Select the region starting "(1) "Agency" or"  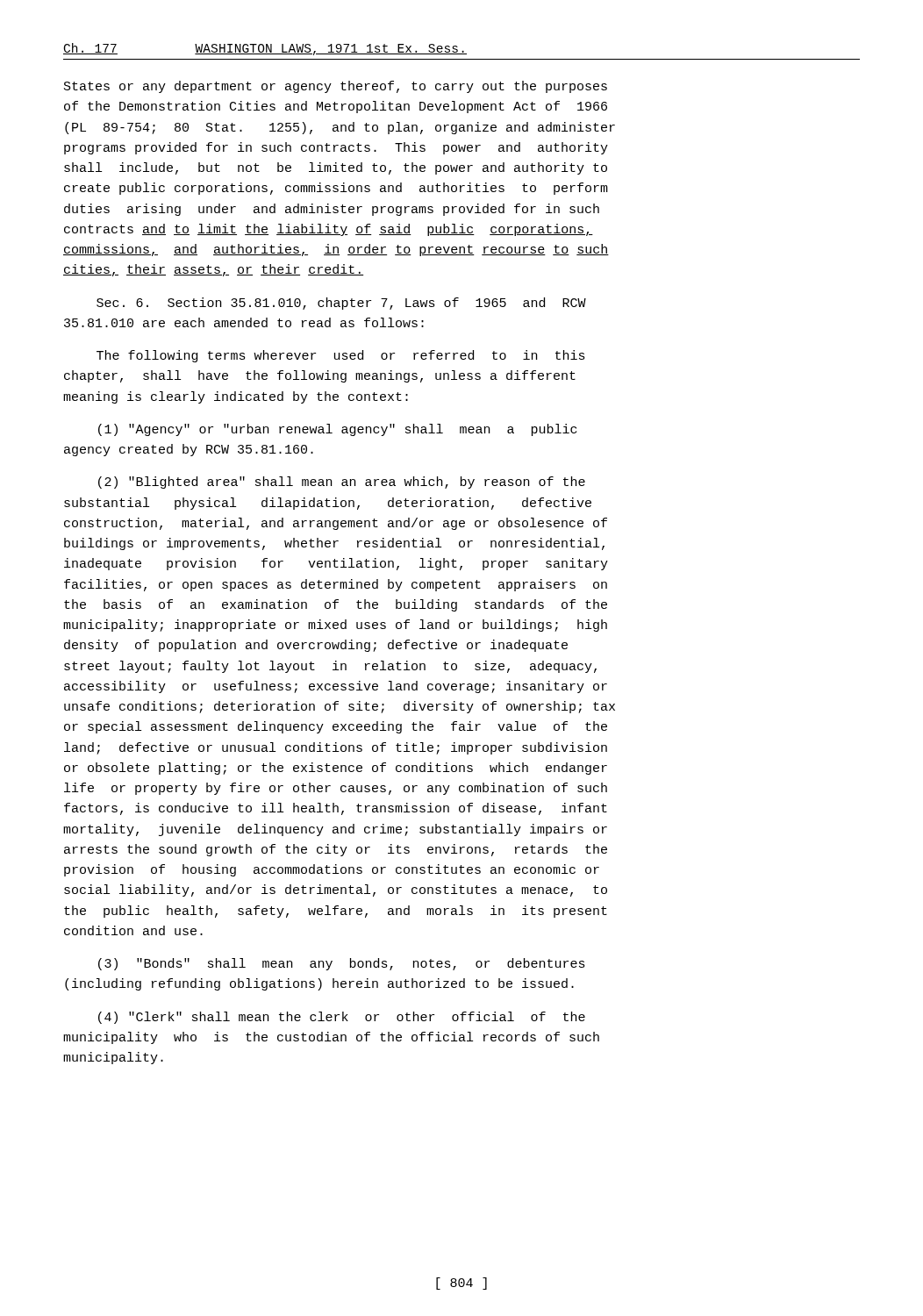[320, 440]
